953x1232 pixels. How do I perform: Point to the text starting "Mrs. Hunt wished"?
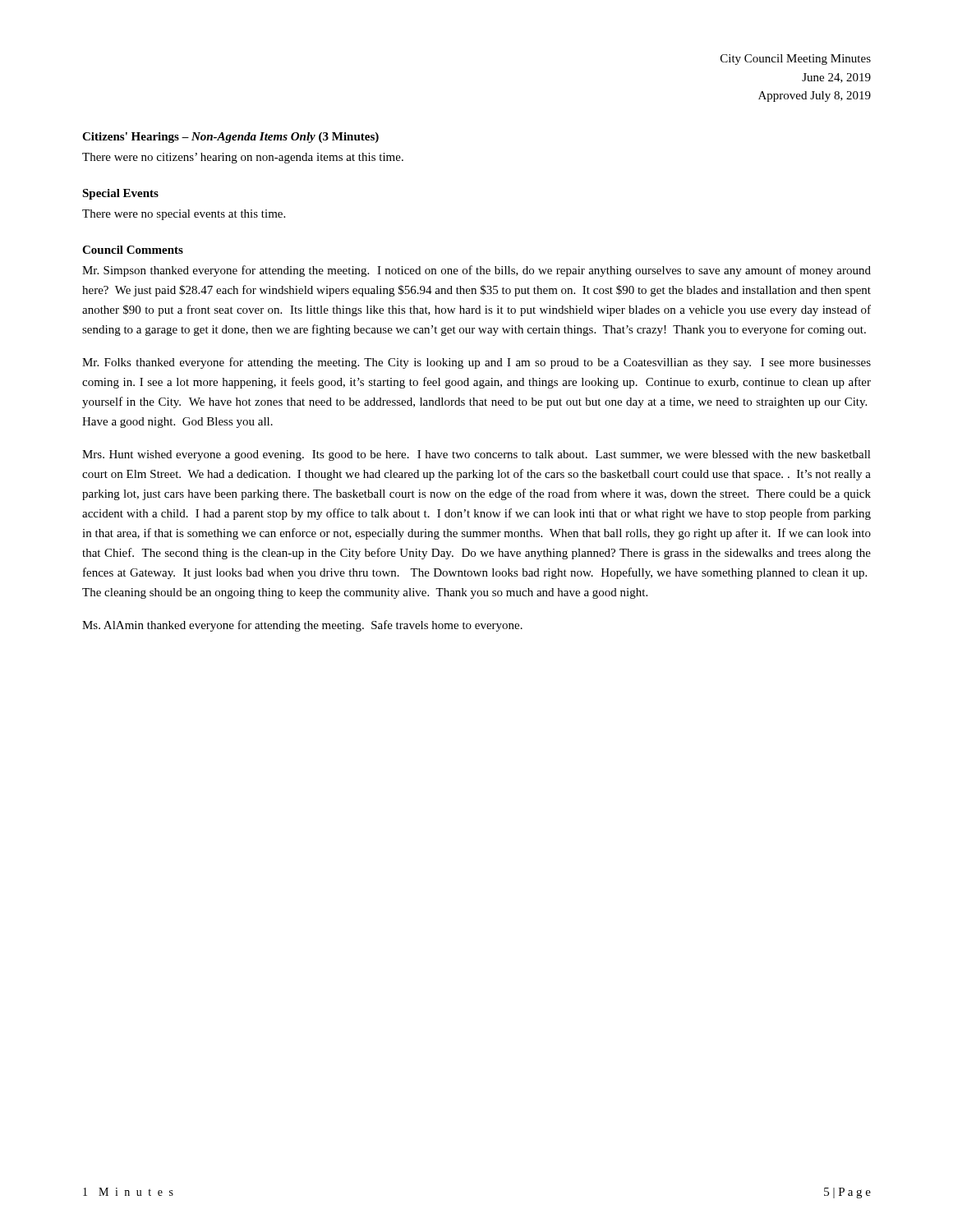(x=476, y=523)
